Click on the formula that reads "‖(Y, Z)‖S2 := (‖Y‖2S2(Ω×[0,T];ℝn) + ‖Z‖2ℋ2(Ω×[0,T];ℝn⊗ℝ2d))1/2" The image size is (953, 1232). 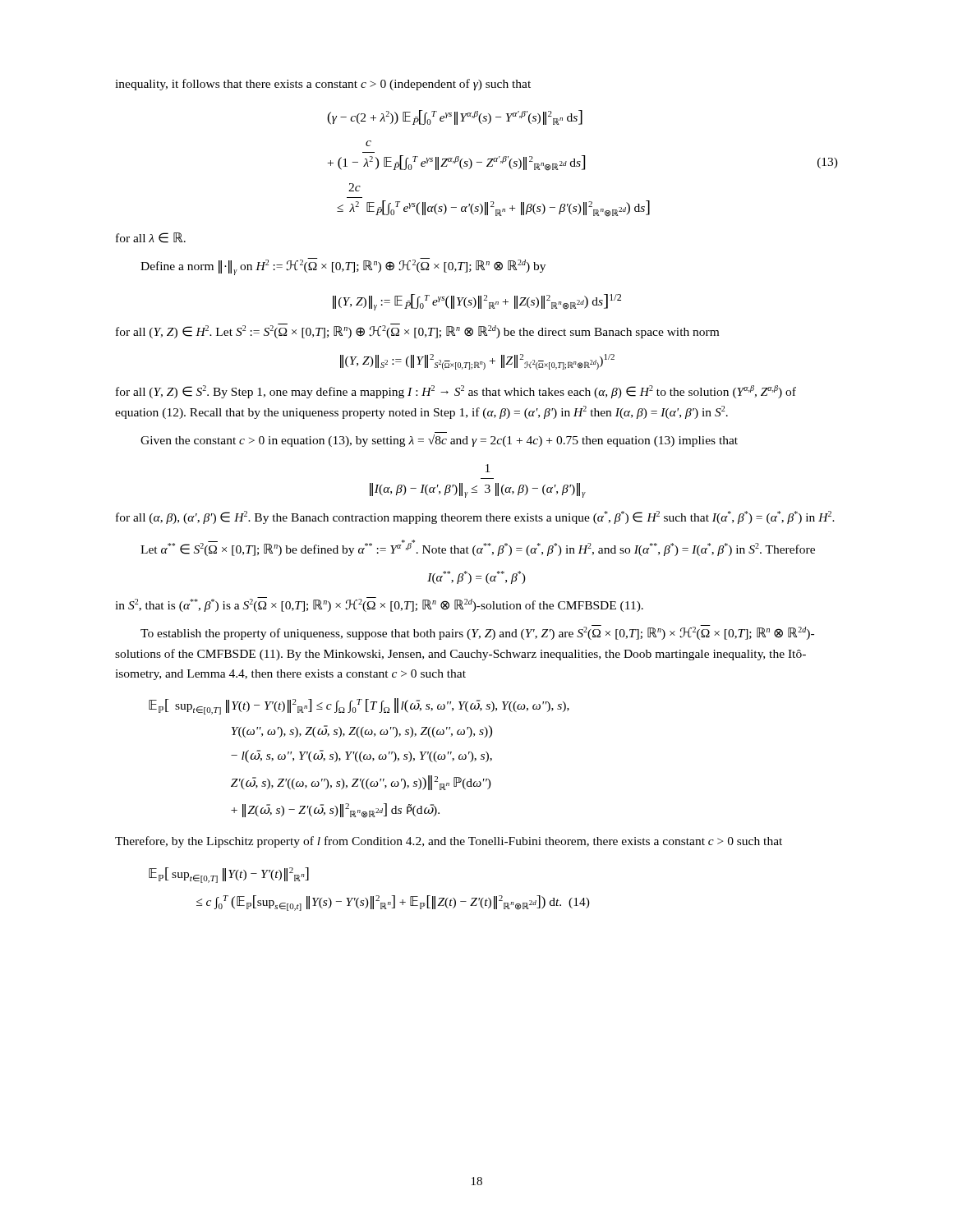coord(476,360)
